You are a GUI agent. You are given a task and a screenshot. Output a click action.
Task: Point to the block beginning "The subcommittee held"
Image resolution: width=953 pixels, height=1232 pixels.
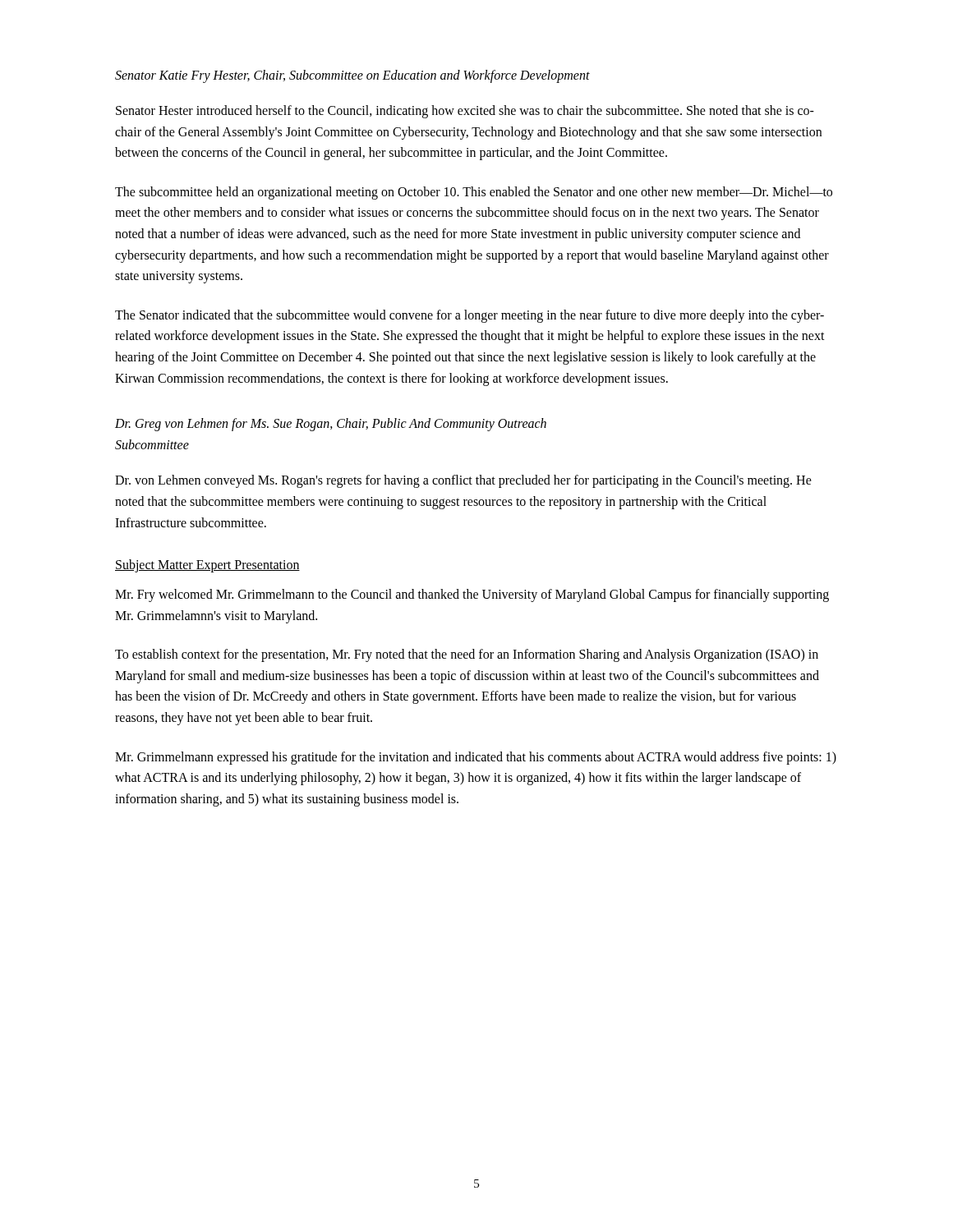tap(474, 234)
